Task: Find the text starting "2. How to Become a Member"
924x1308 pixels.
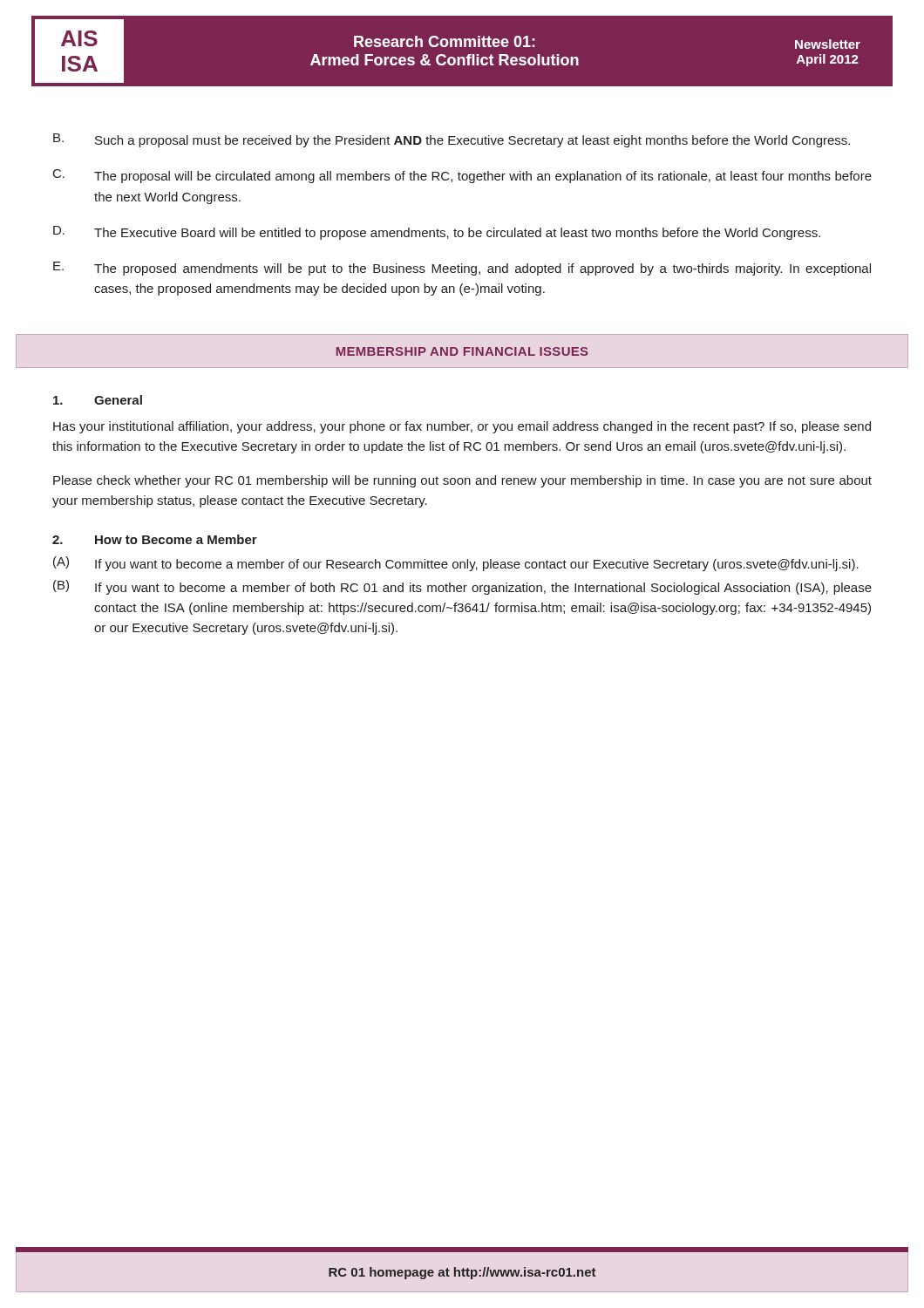Action: (155, 539)
